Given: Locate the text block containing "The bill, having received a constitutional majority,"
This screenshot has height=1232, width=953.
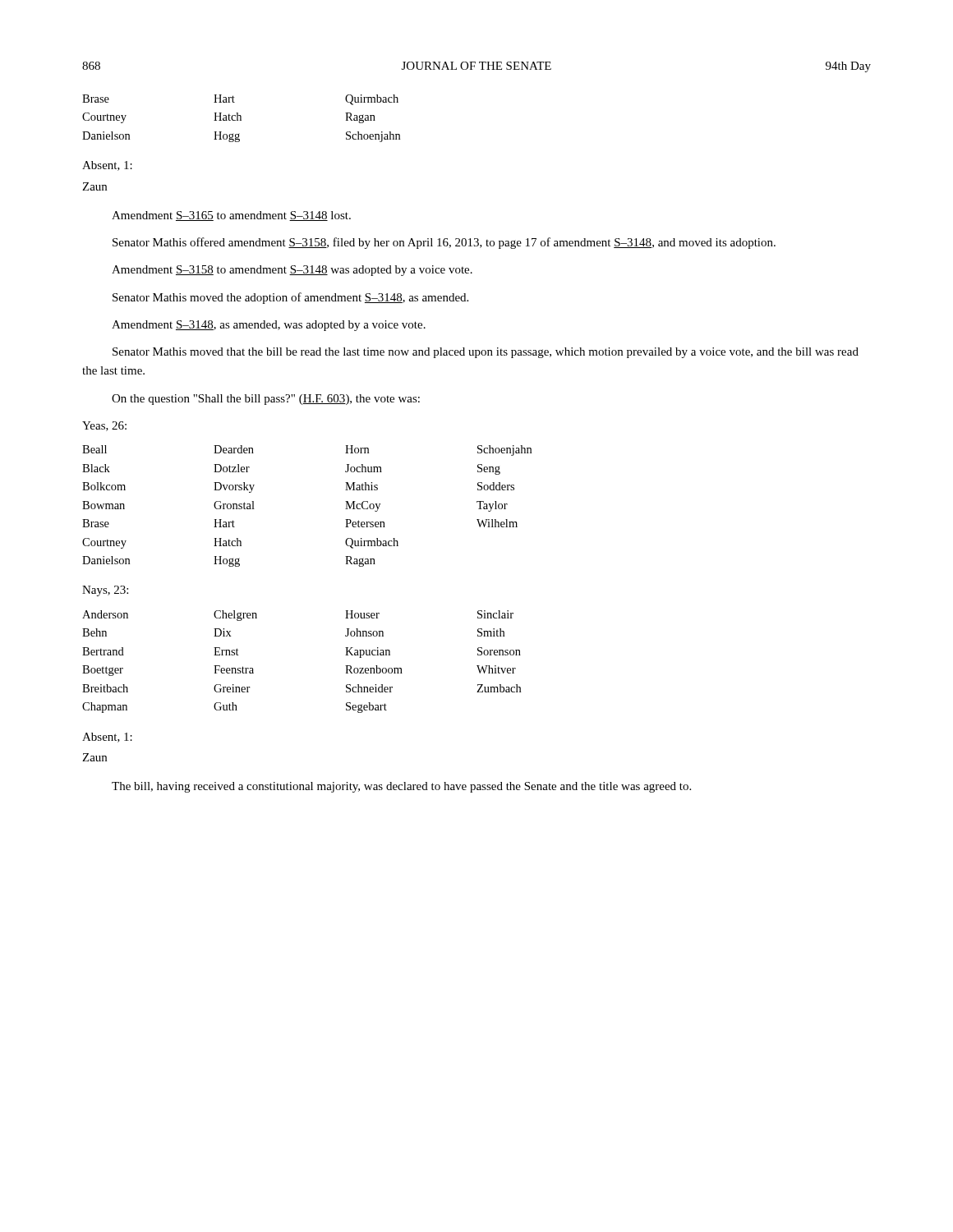Looking at the screenshot, I should 402,786.
